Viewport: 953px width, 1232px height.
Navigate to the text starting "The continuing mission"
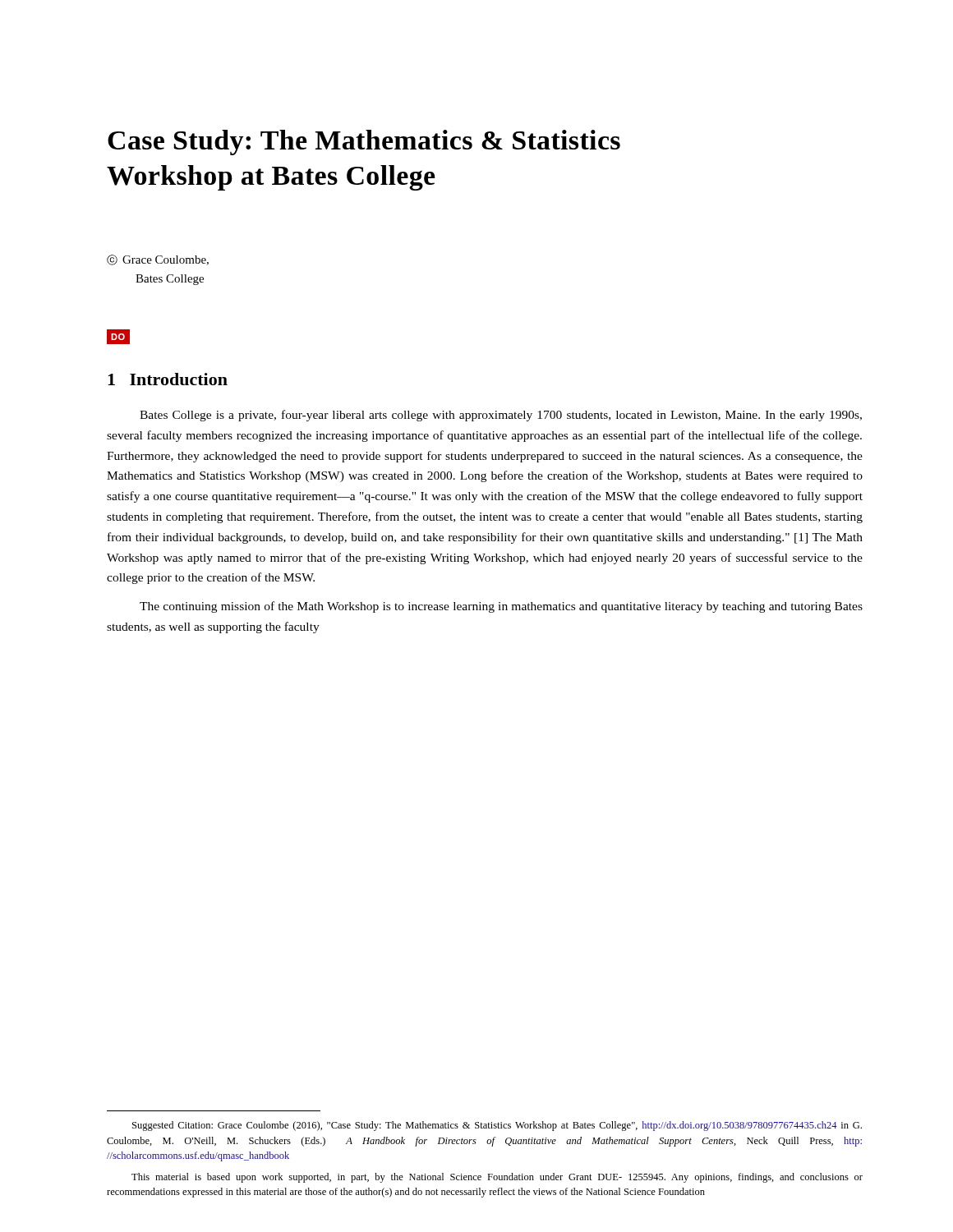485,617
